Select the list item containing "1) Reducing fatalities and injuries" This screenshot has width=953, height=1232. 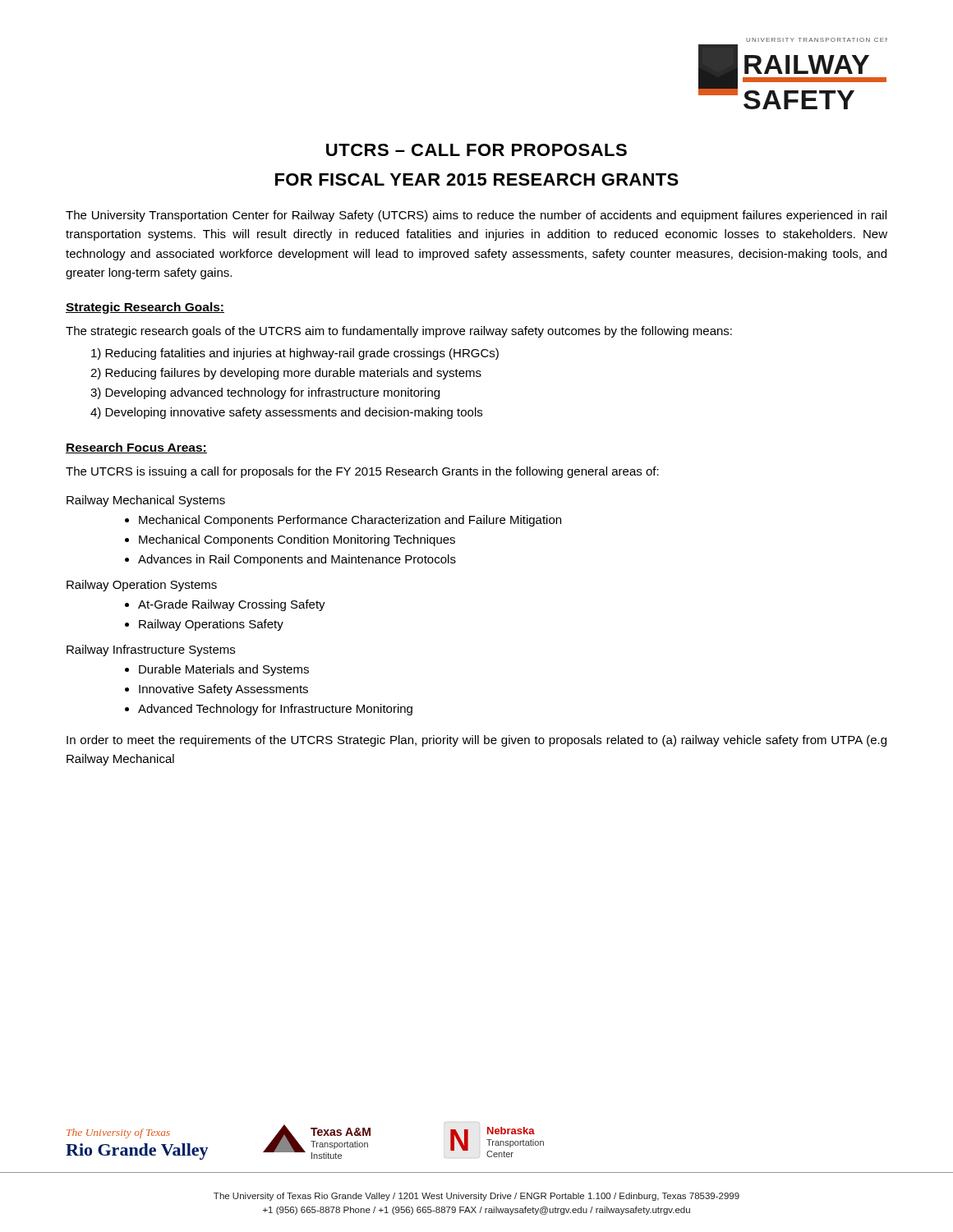click(x=295, y=353)
